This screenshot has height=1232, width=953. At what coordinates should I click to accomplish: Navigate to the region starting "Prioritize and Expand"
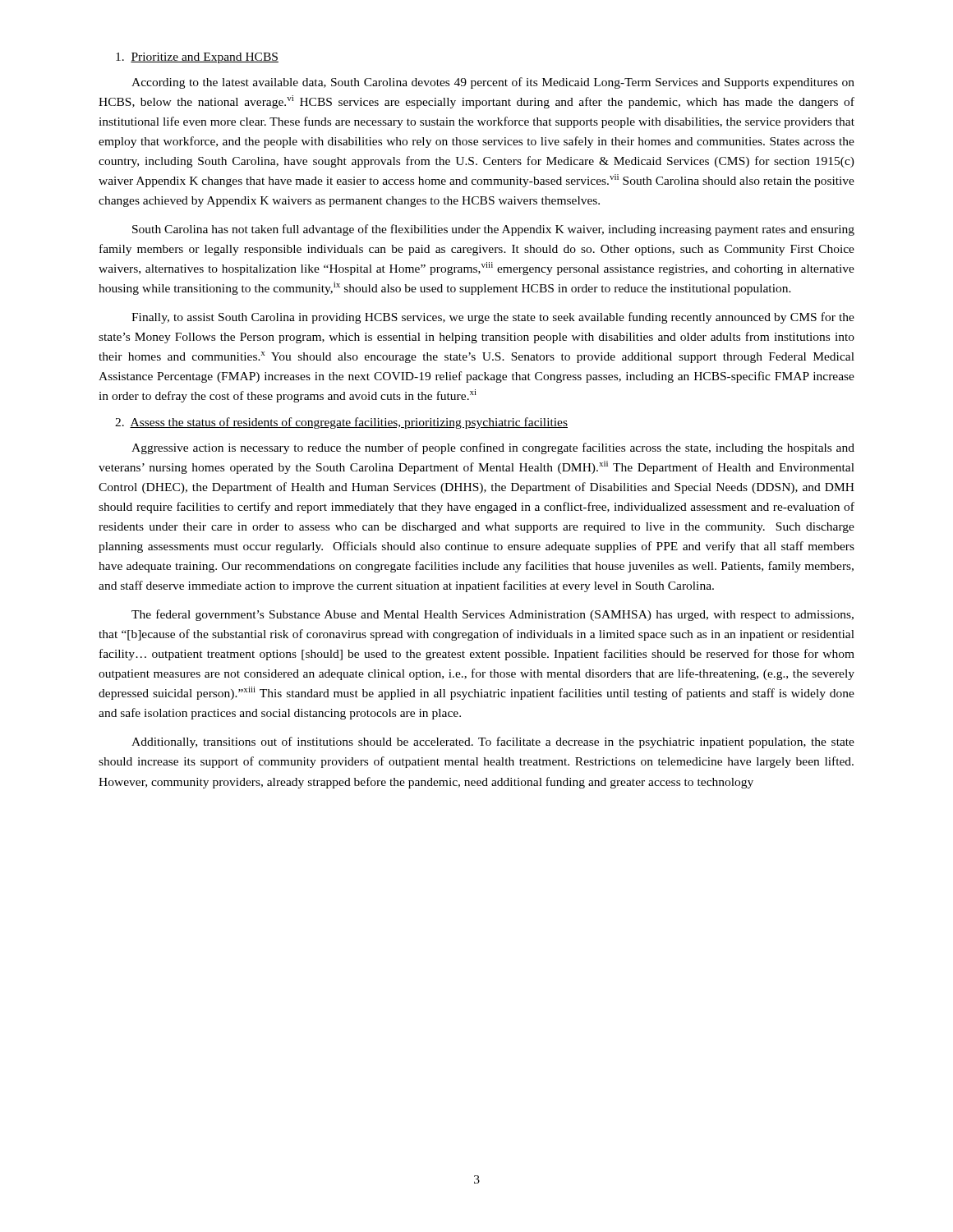[x=197, y=56]
